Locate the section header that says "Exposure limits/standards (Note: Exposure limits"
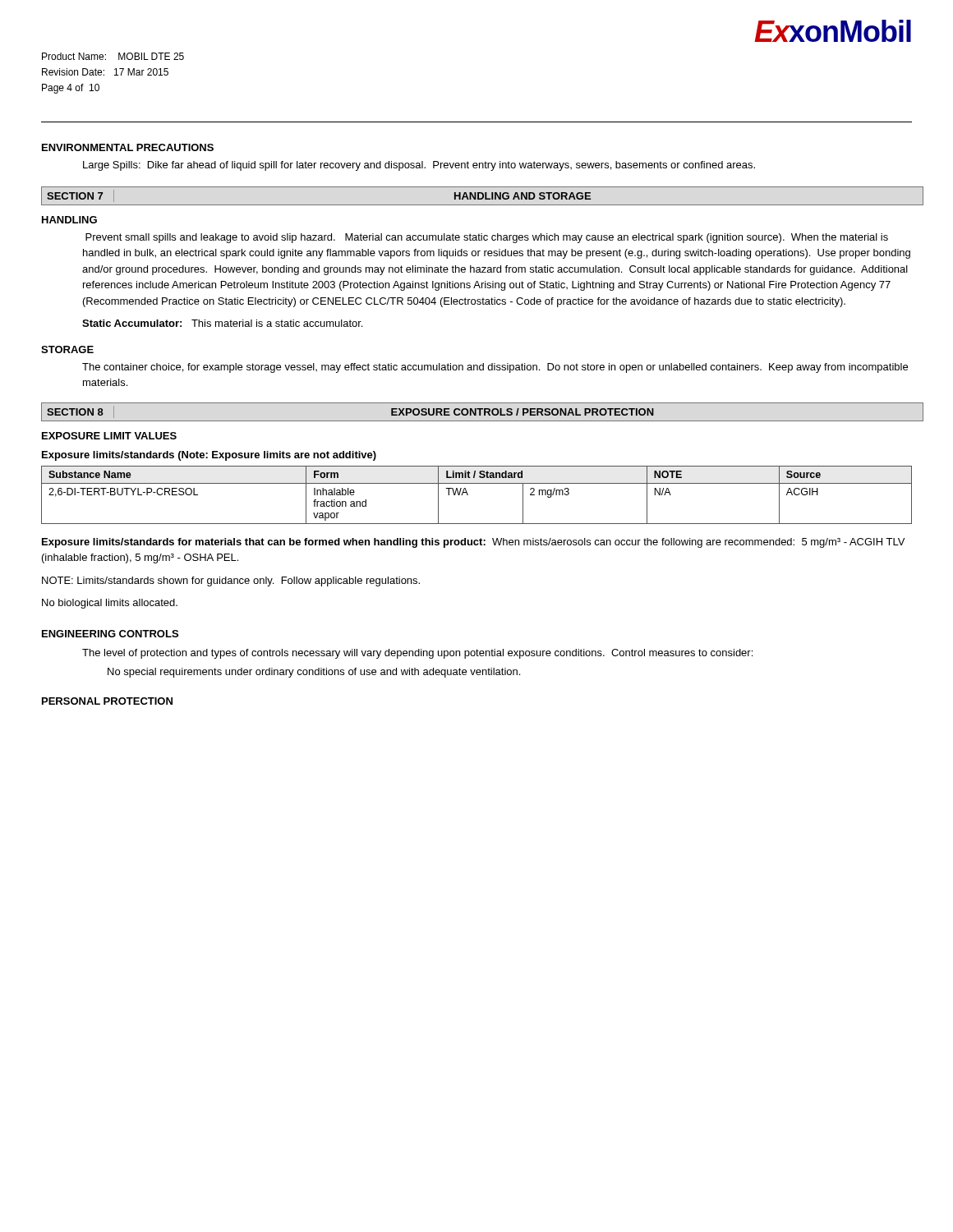Viewport: 953px width, 1232px height. pos(209,454)
